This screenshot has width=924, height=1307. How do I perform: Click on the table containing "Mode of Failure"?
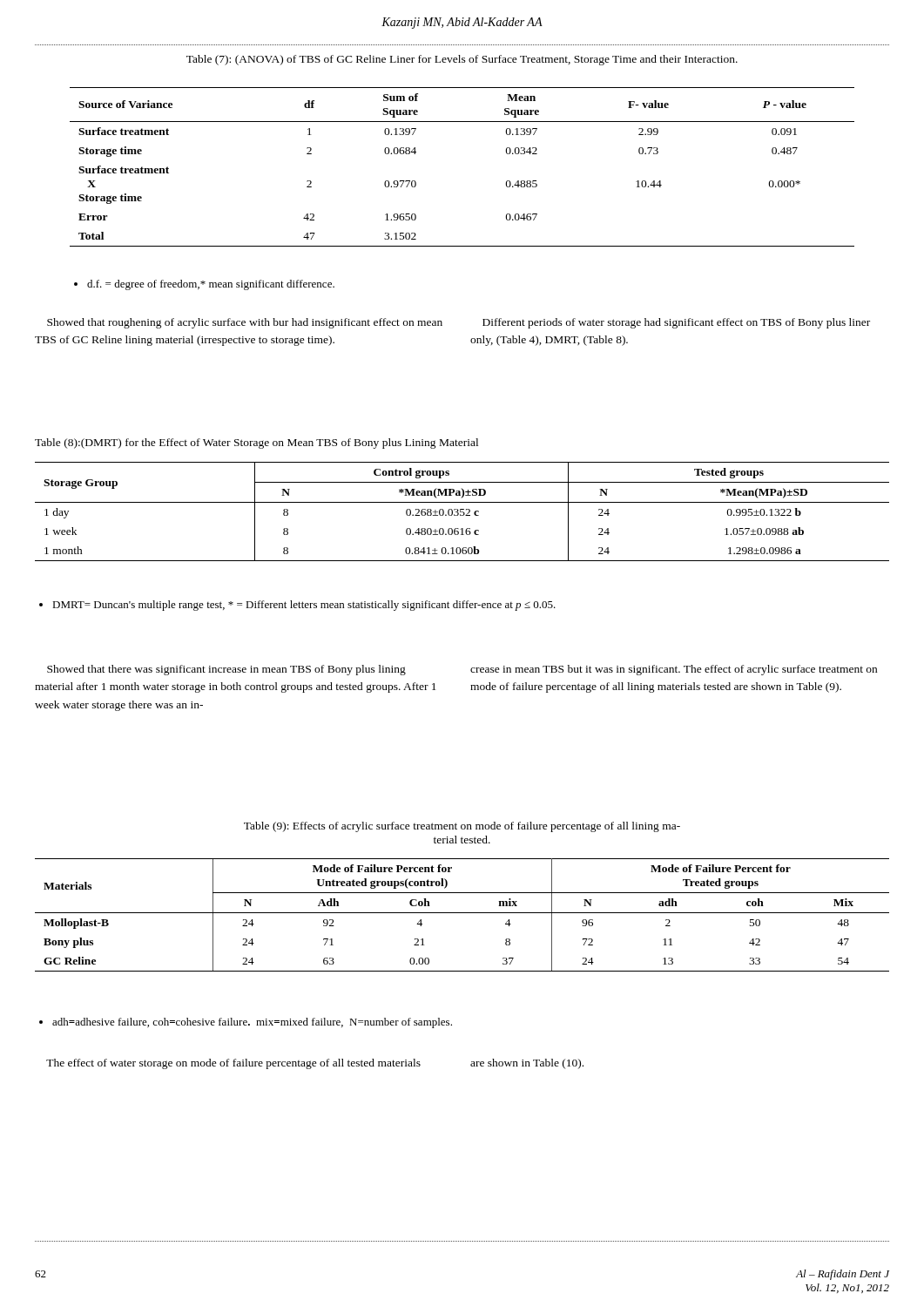pyautogui.click(x=462, y=915)
